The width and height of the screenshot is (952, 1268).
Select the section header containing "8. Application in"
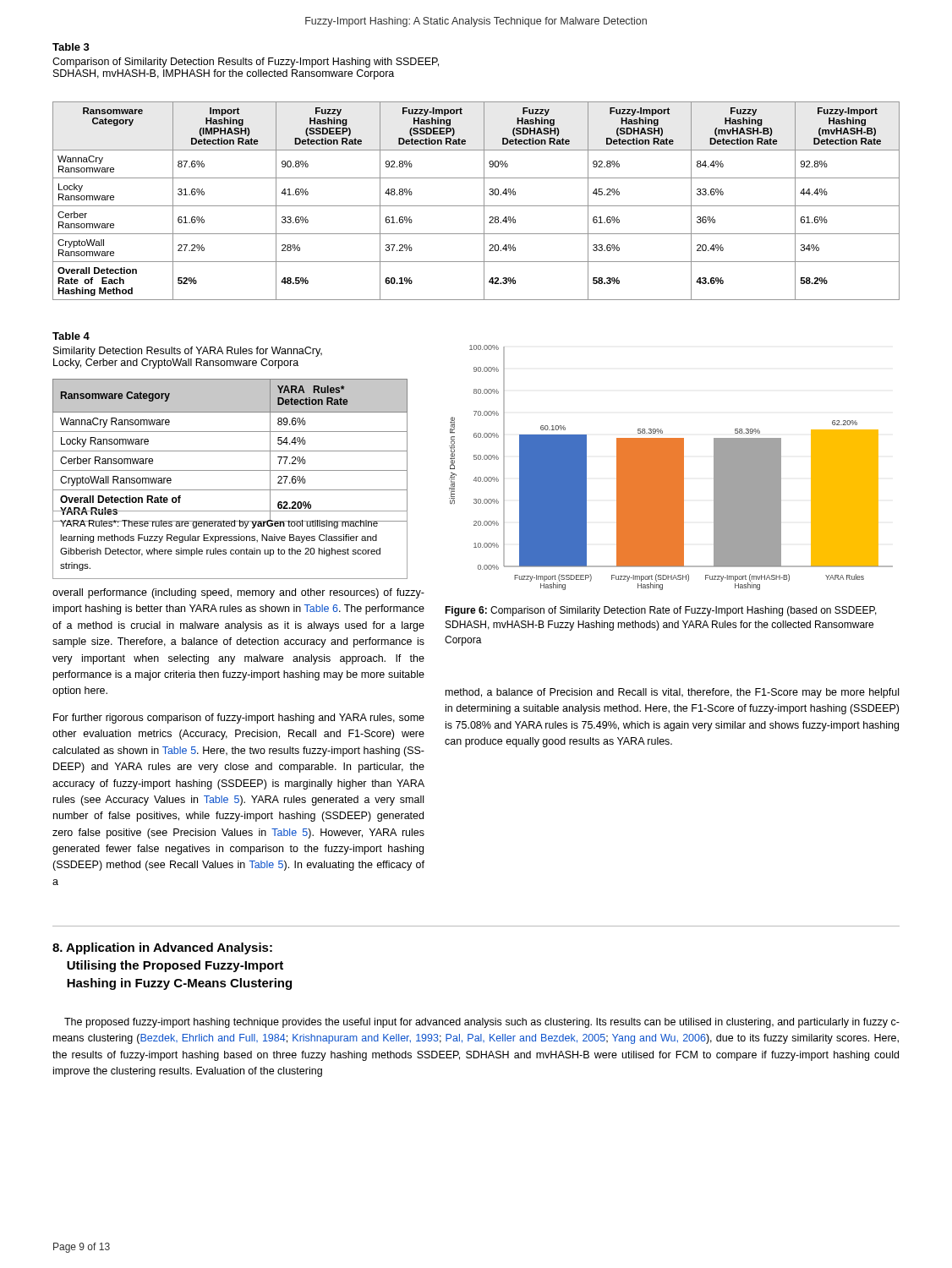tap(173, 965)
